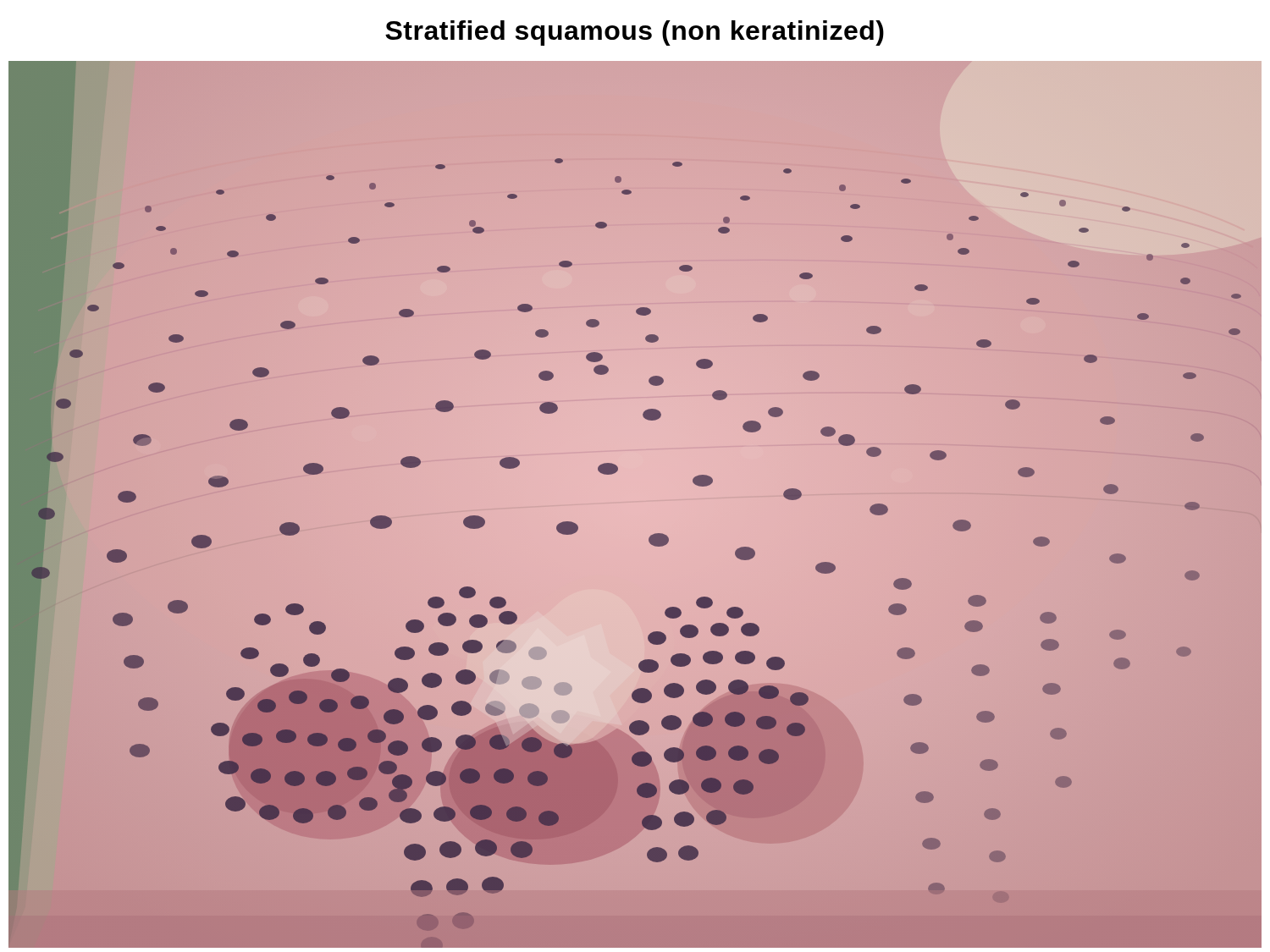This screenshot has width=1270, height=952.
Task: Point to the region starting "Stratified squamous (non keratinized)"
Action: [x=635, y=30]
